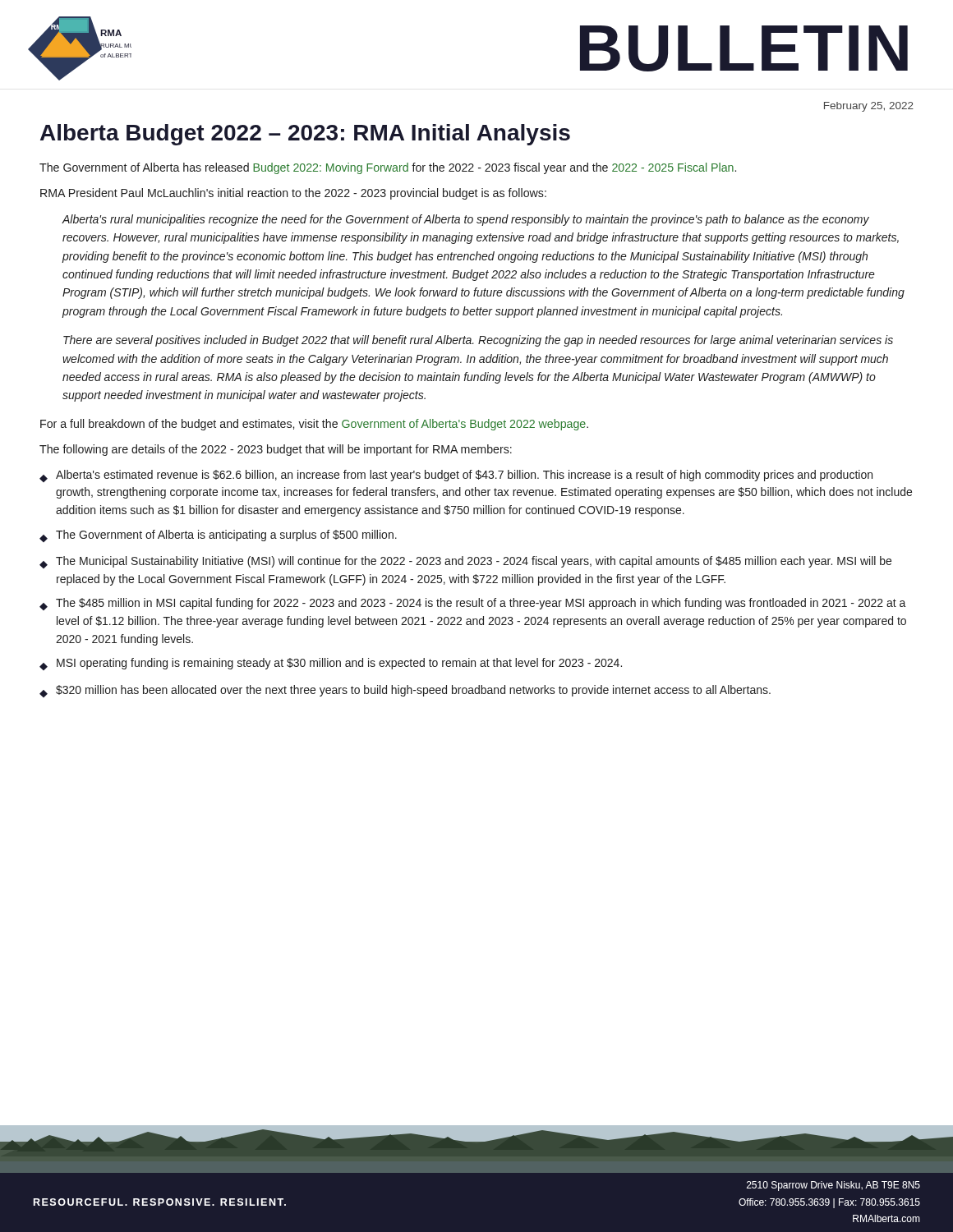Viewport: 953px width, 1232px height.
Task: Click the passage that begins "The Government of"
Action: tap(388, 167)
